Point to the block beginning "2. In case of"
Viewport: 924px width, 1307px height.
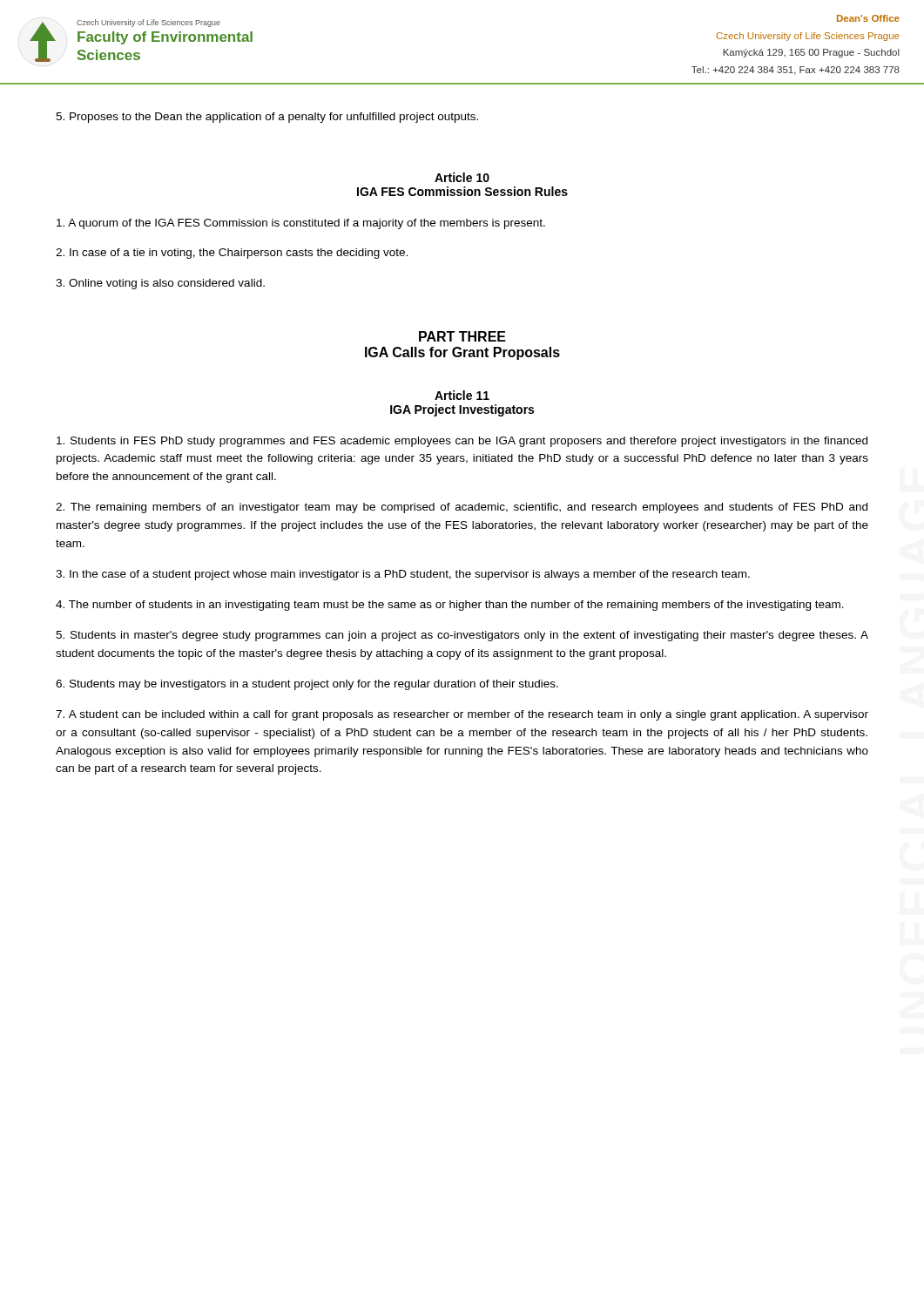coord(232,254)
